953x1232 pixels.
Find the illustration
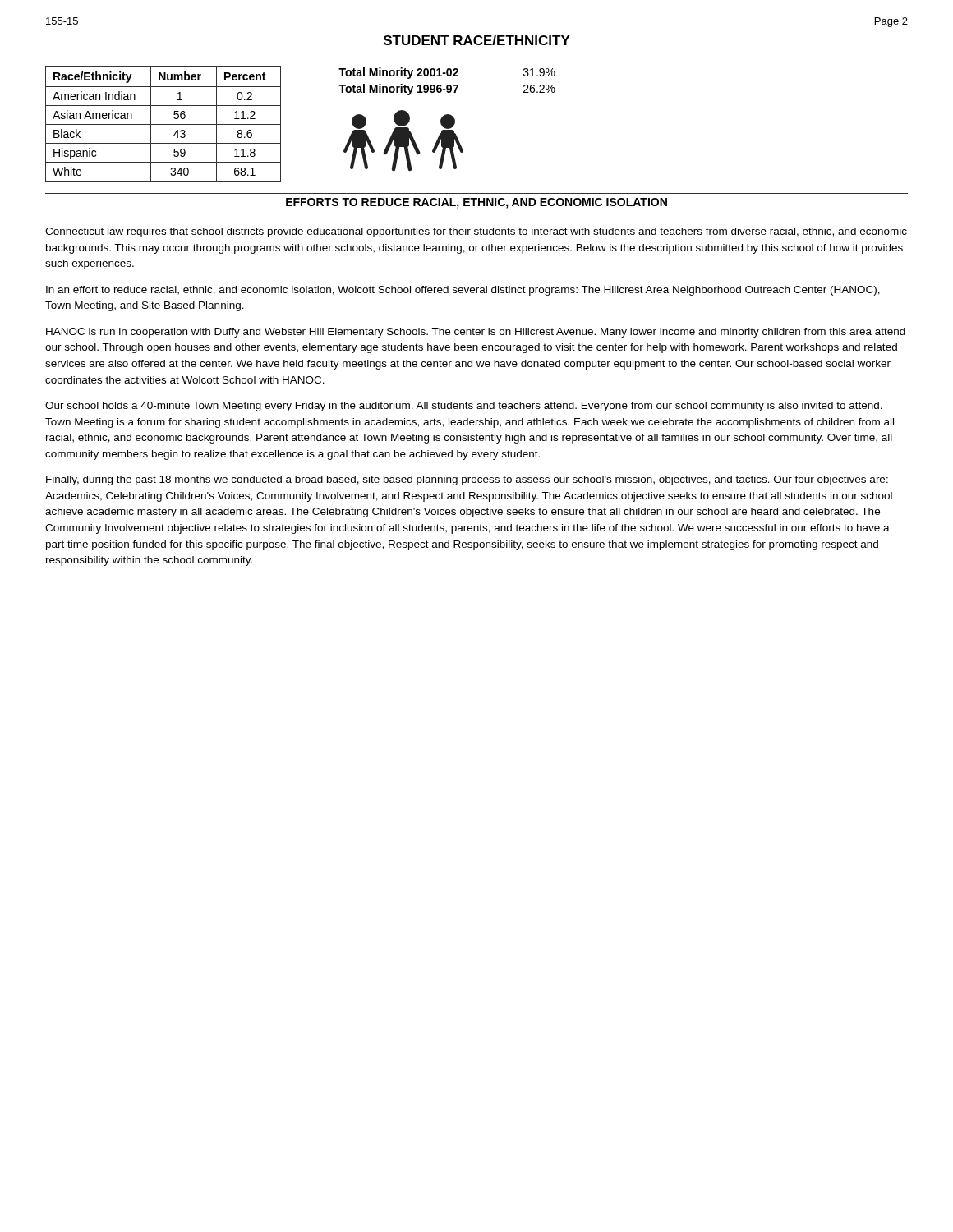tap(623, 148)
